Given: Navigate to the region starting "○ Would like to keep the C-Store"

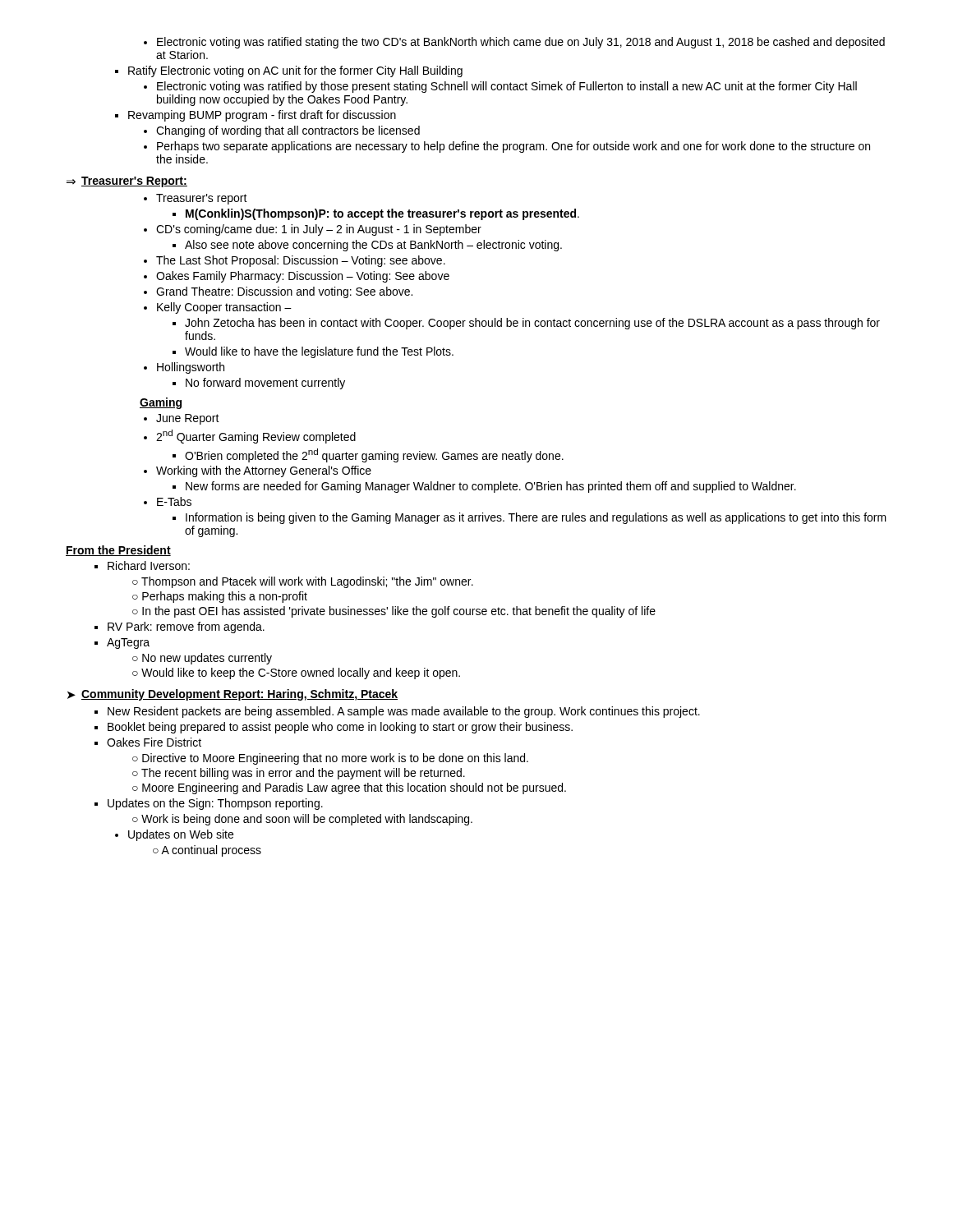Looking at the screenshot, I should tap(296, 673).
